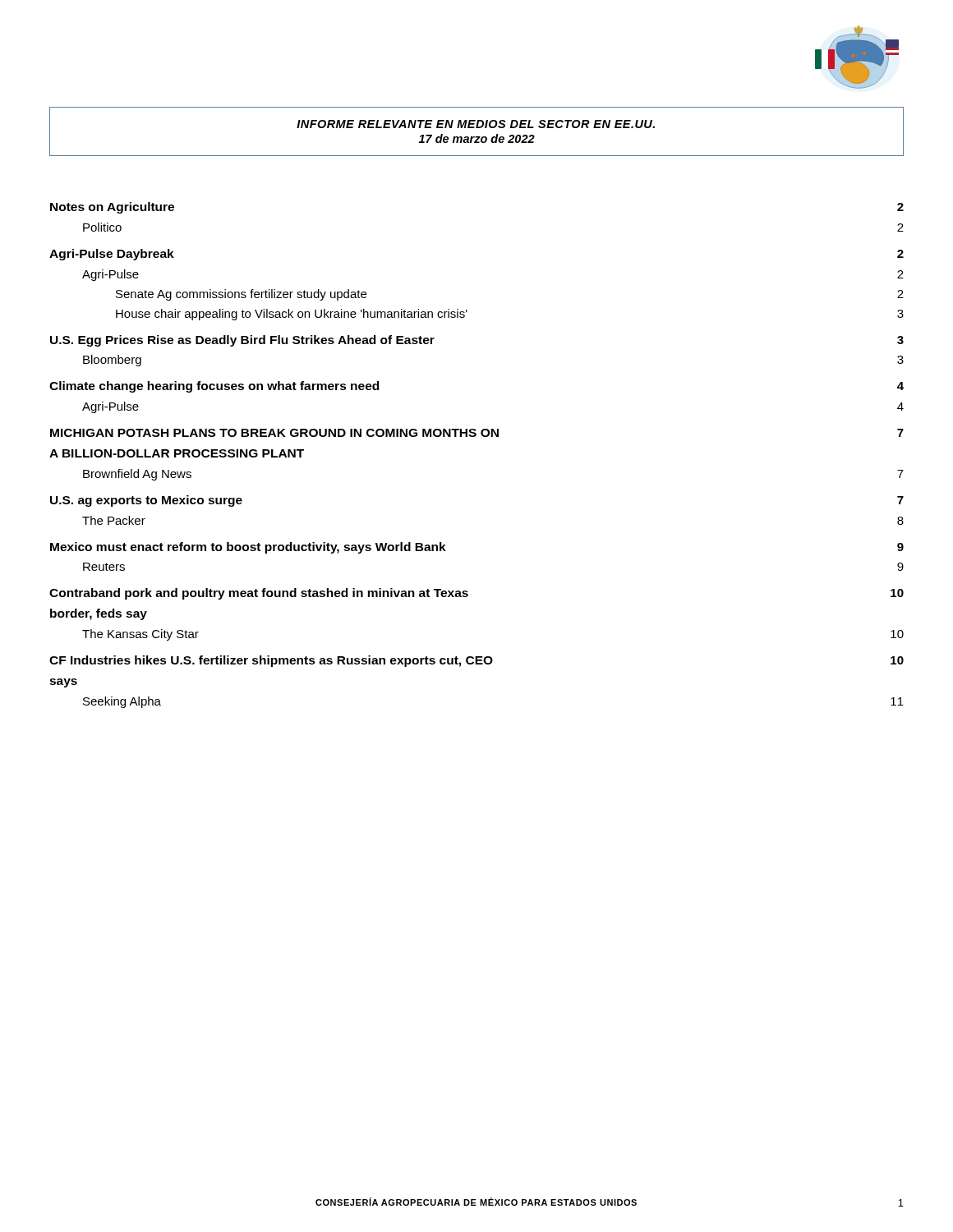953x1232 pixels.
Task: Locate the text block starting "Seeking Alpha 11"
Action: [121, 702]
